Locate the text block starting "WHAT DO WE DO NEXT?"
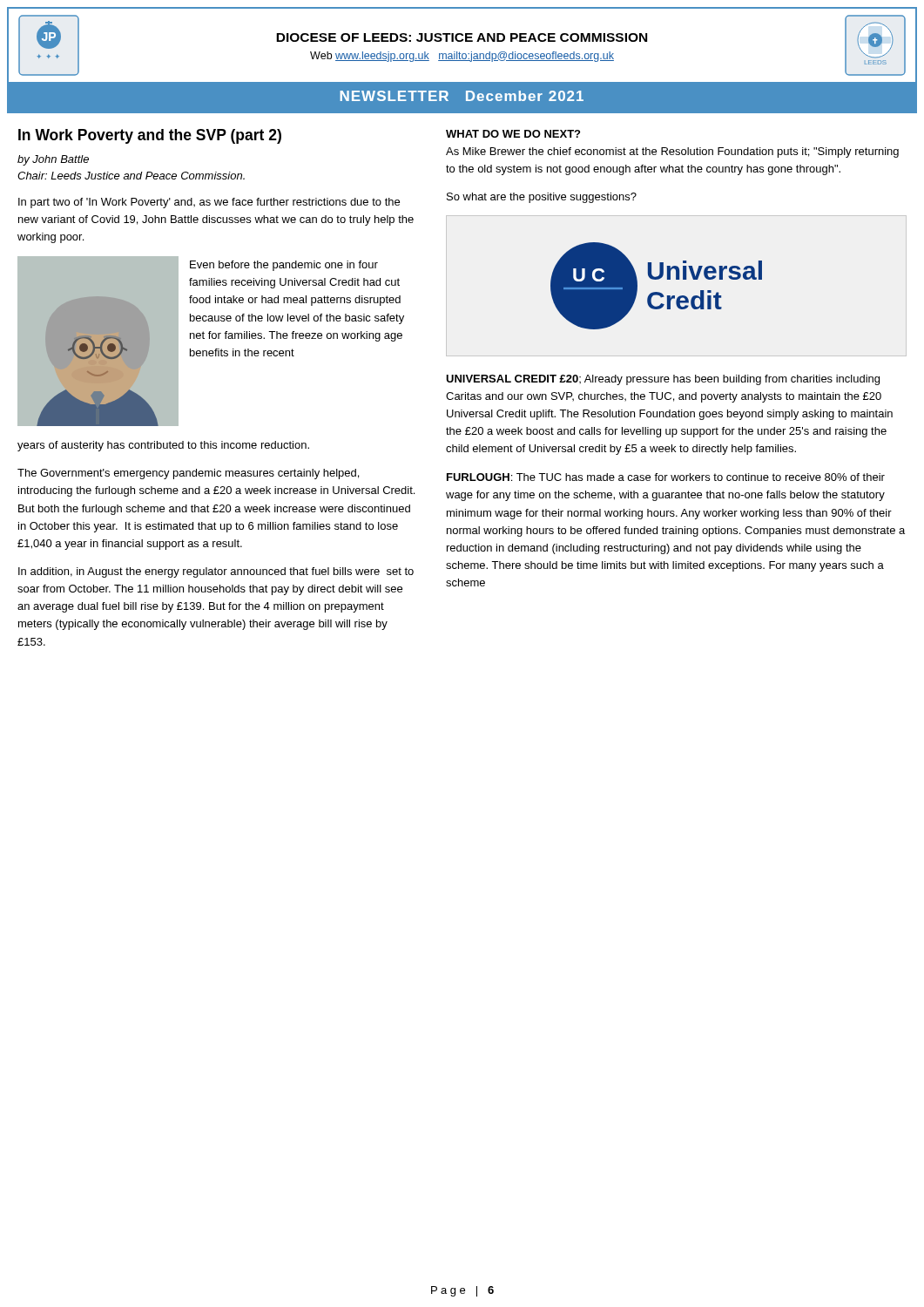This screenshot has width=924, height=1307. [673, 151]
